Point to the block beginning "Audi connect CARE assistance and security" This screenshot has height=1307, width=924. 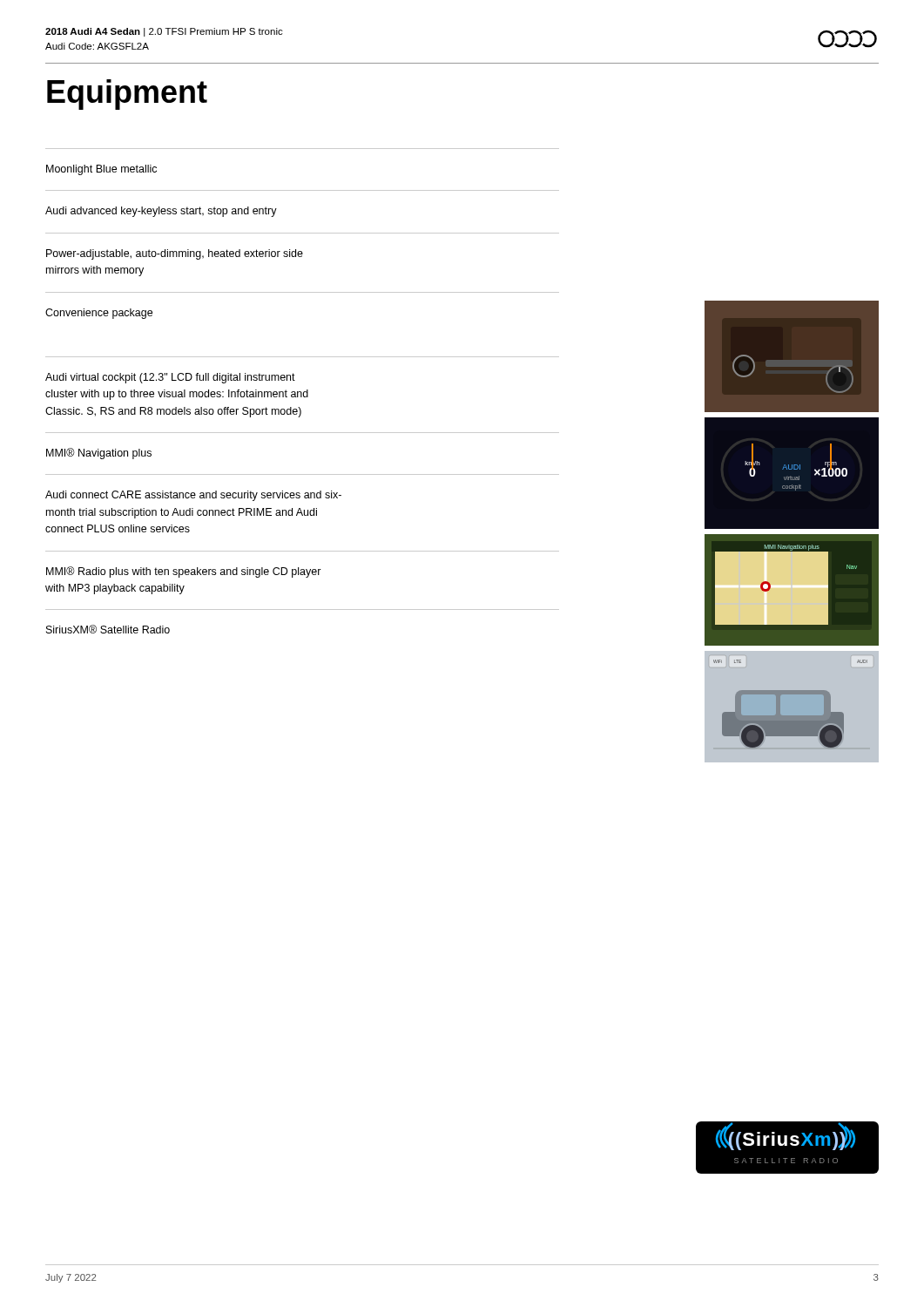pyautogui.click(x=302, y=513)
